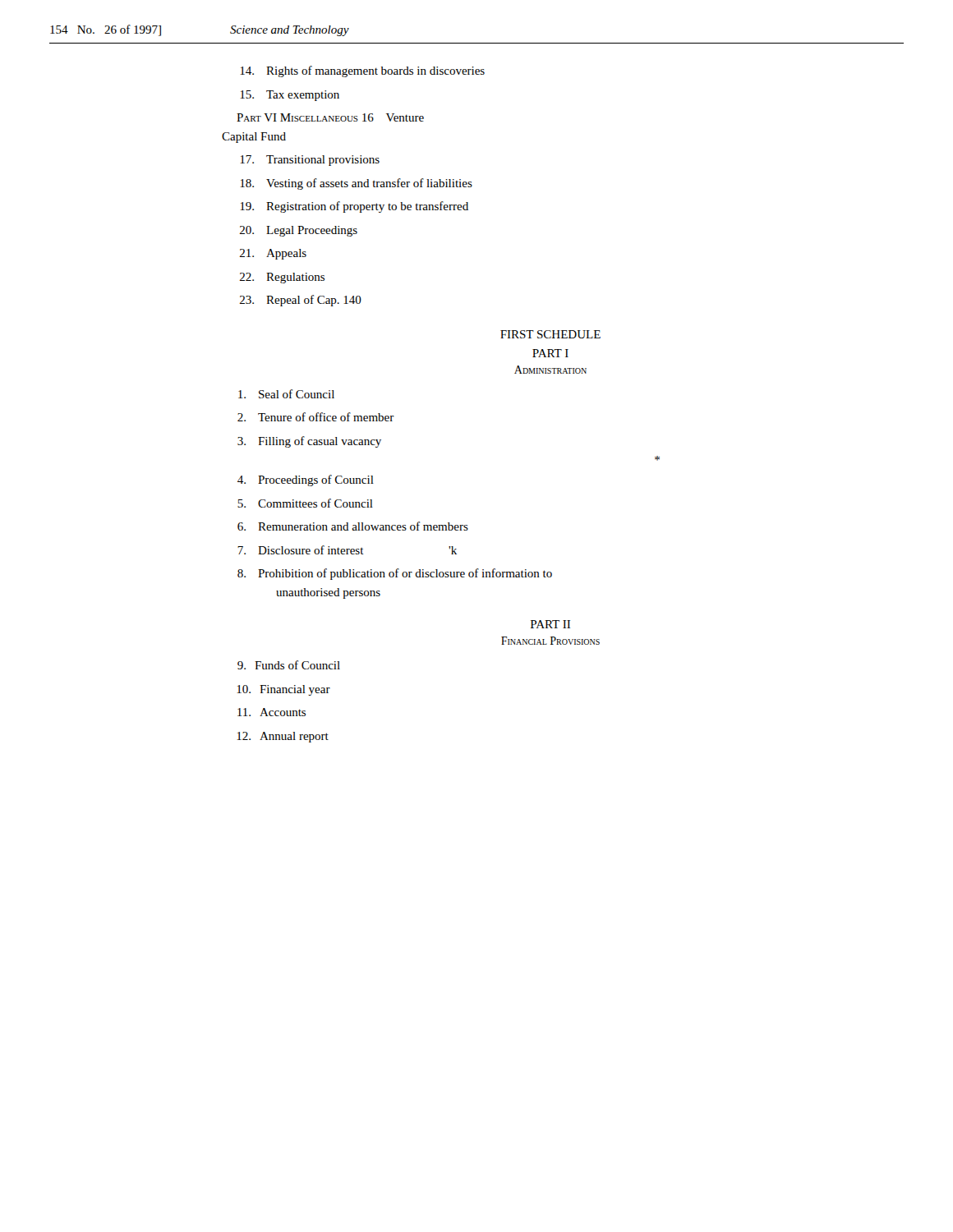The height and width of the screenshot is (1232, 953).
Task: Select the text block starting "6. Remuneration and allowances of members"
Action: [345, 527]
